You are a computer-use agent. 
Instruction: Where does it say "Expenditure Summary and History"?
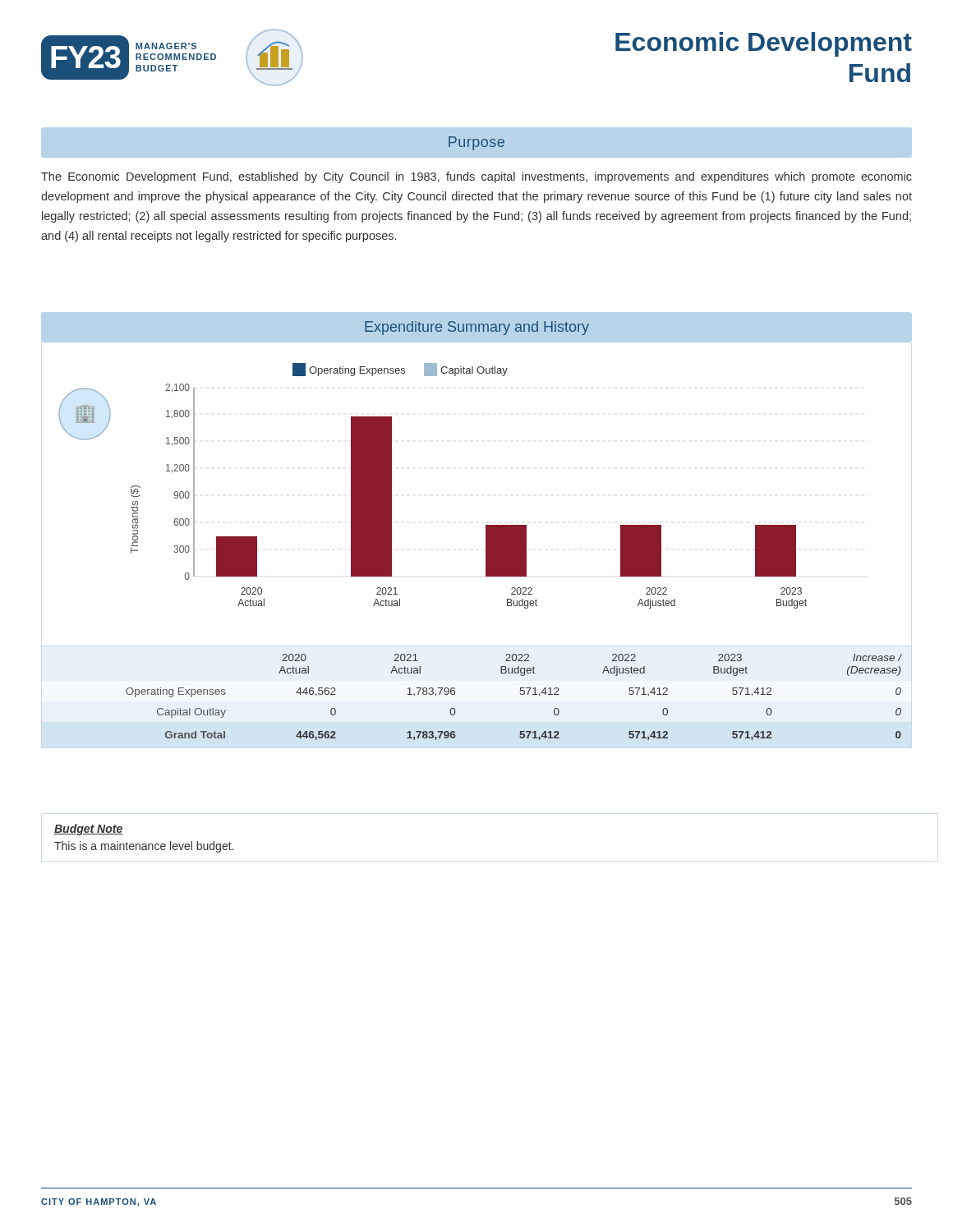point(476,327)
